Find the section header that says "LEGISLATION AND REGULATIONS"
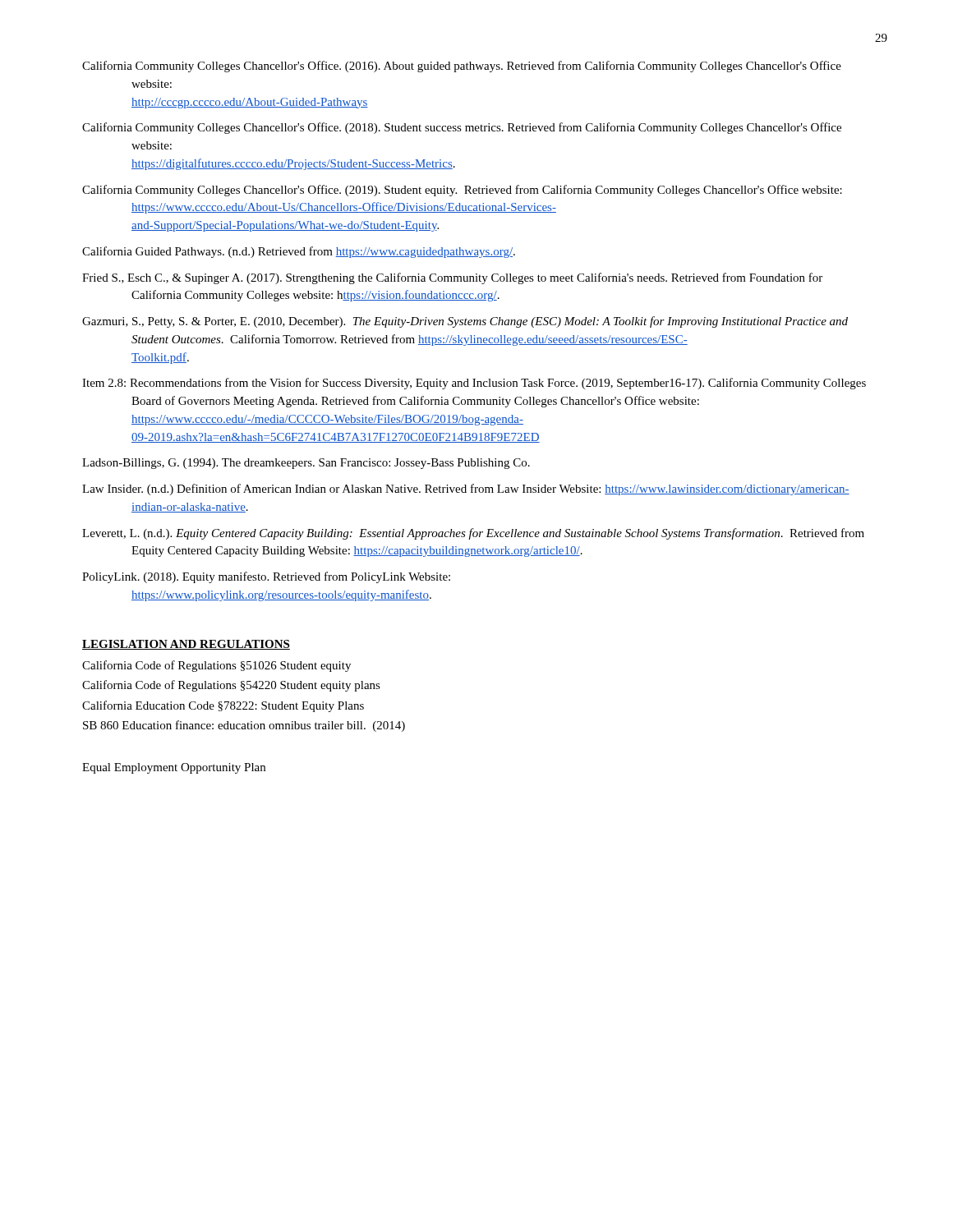Screen dimensions: 1232x953 click(186, 644)
